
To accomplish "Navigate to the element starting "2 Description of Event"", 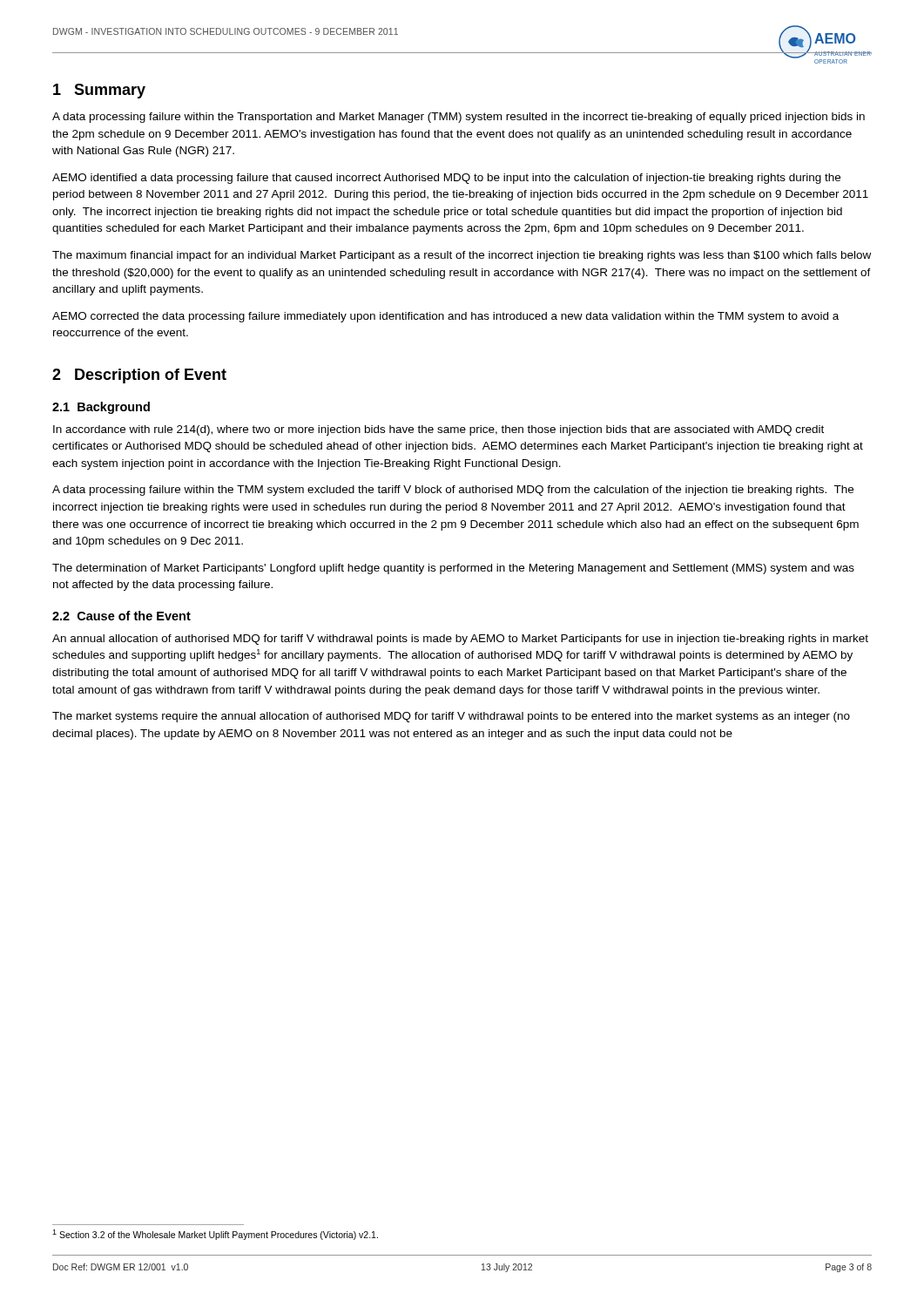I will click(139, 376).
